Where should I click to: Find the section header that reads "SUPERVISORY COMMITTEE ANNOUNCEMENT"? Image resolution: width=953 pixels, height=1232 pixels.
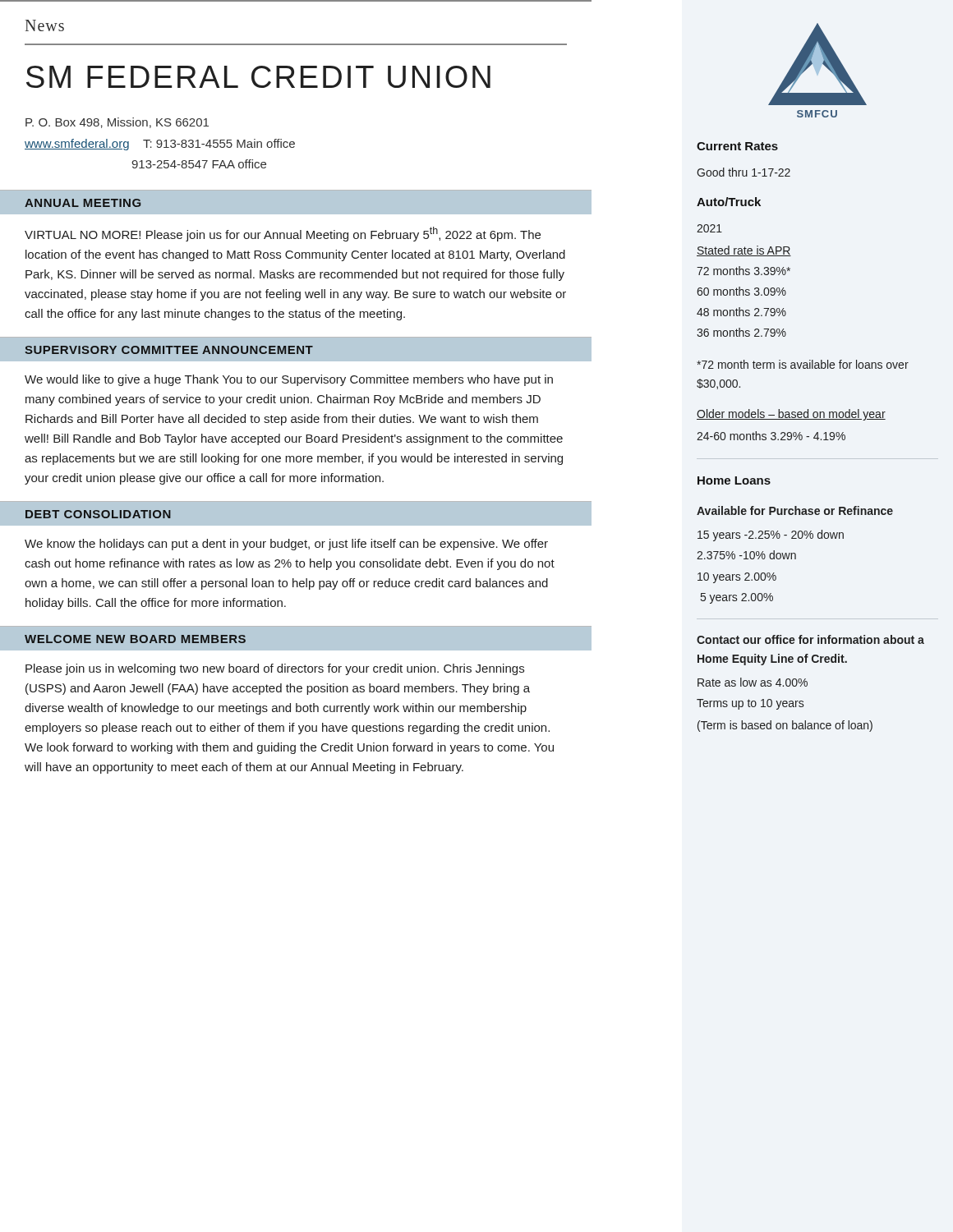tap(169, 349)
